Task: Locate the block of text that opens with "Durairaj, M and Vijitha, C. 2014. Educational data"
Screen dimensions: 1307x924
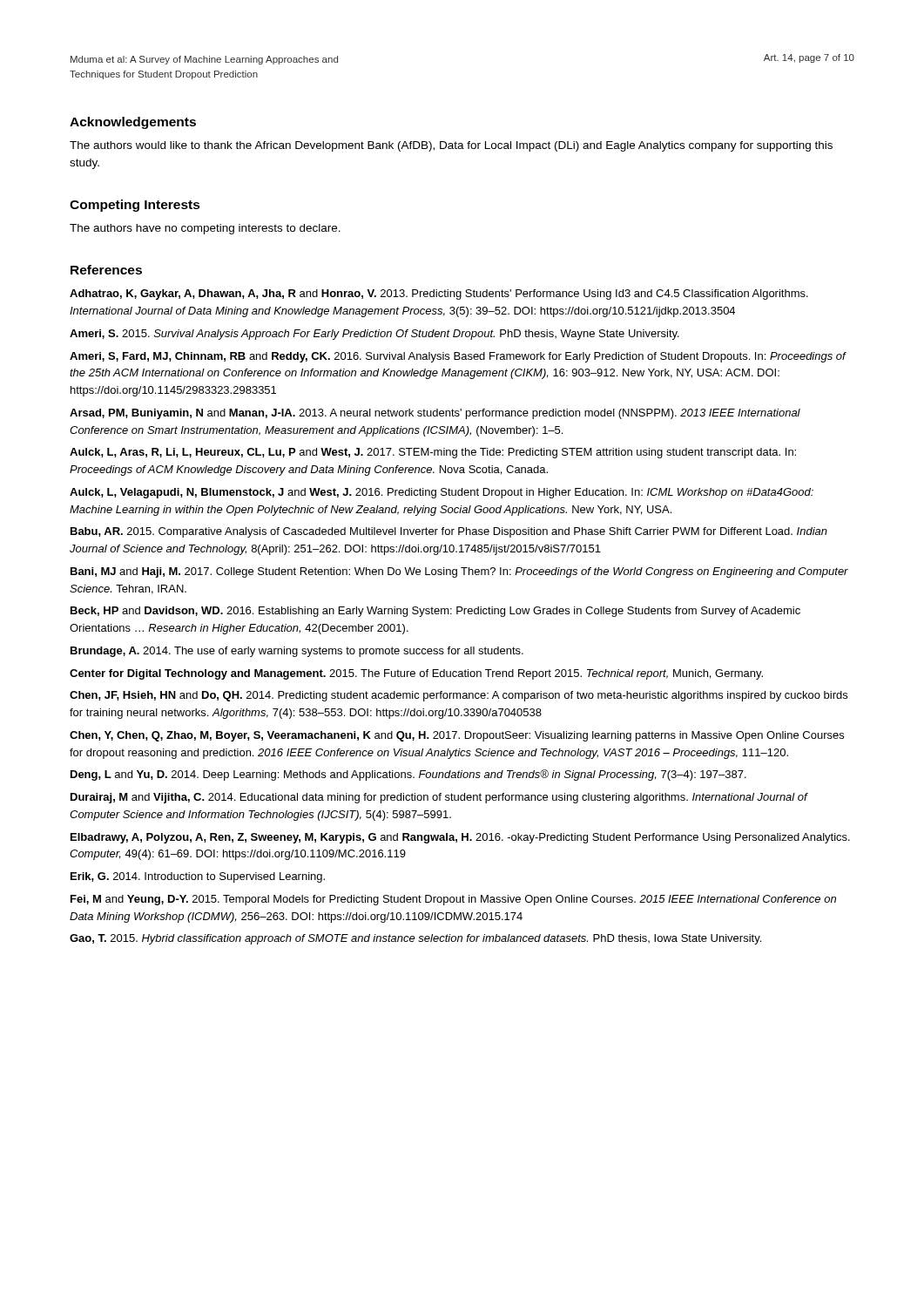Action: pyautogui.click(x=438, y=805)
